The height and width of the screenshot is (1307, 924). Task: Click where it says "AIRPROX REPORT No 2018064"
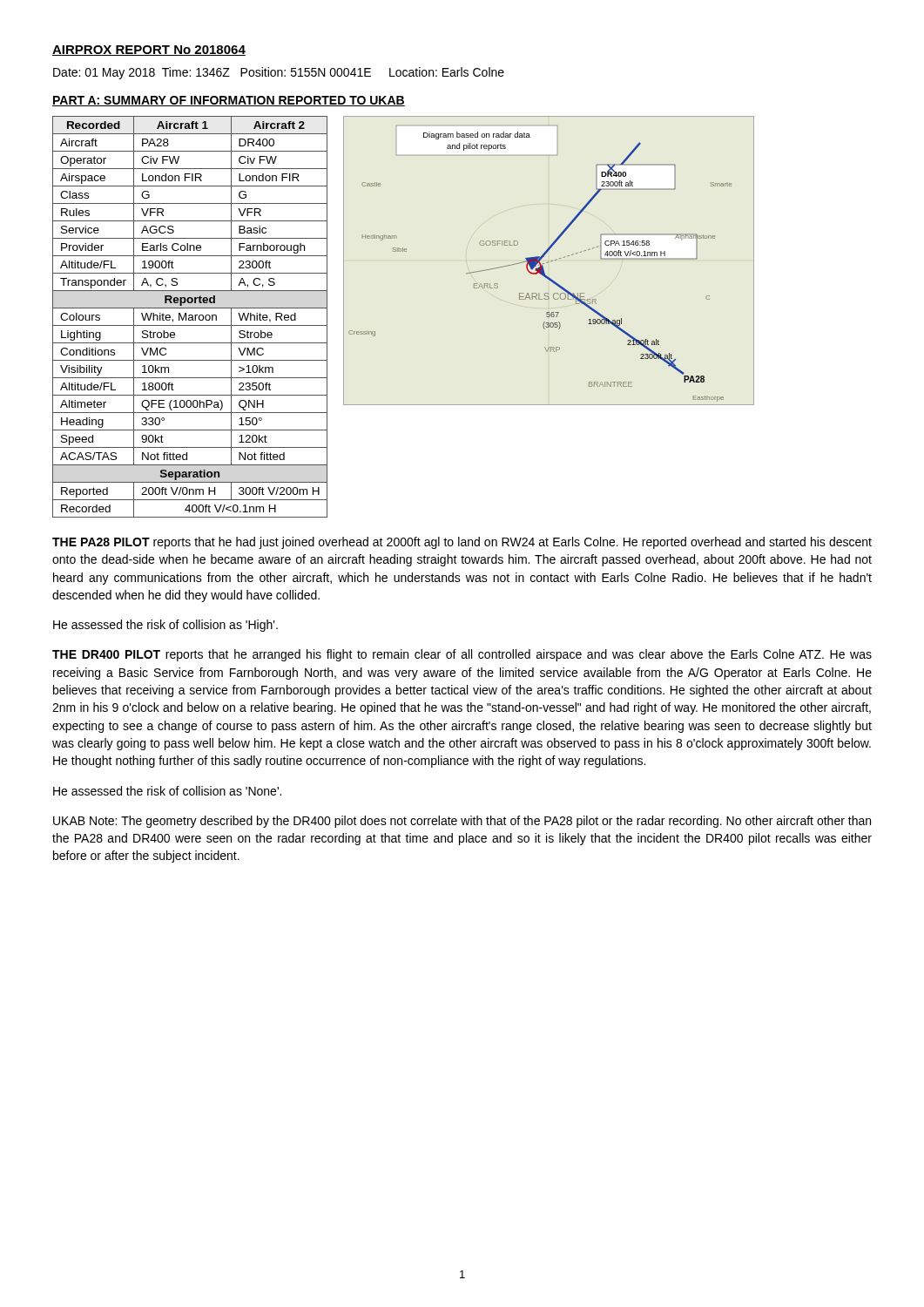tap(149, 49)
